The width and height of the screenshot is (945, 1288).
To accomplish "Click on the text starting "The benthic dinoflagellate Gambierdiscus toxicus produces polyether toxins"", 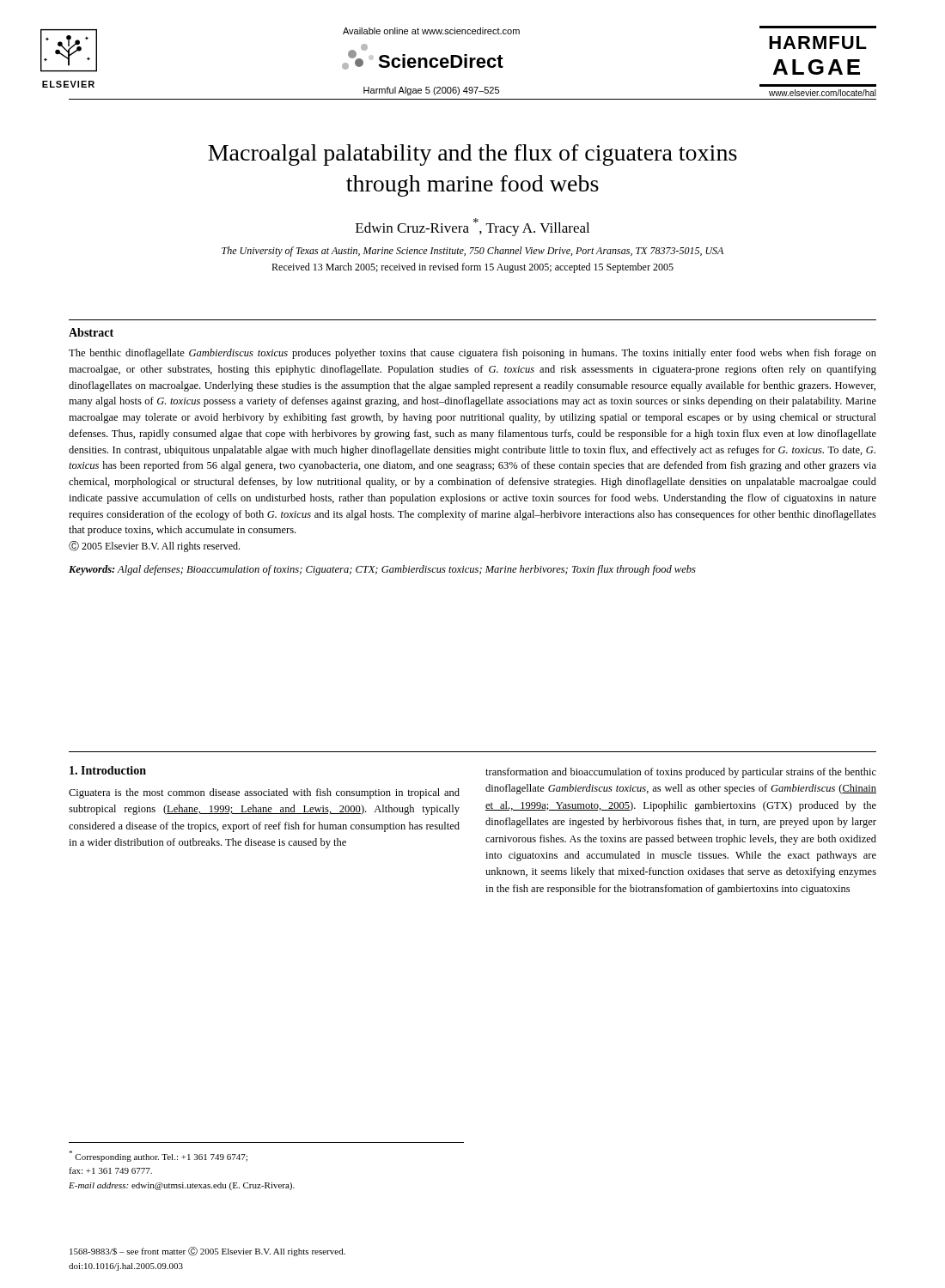I will click(x=472, y=450).
